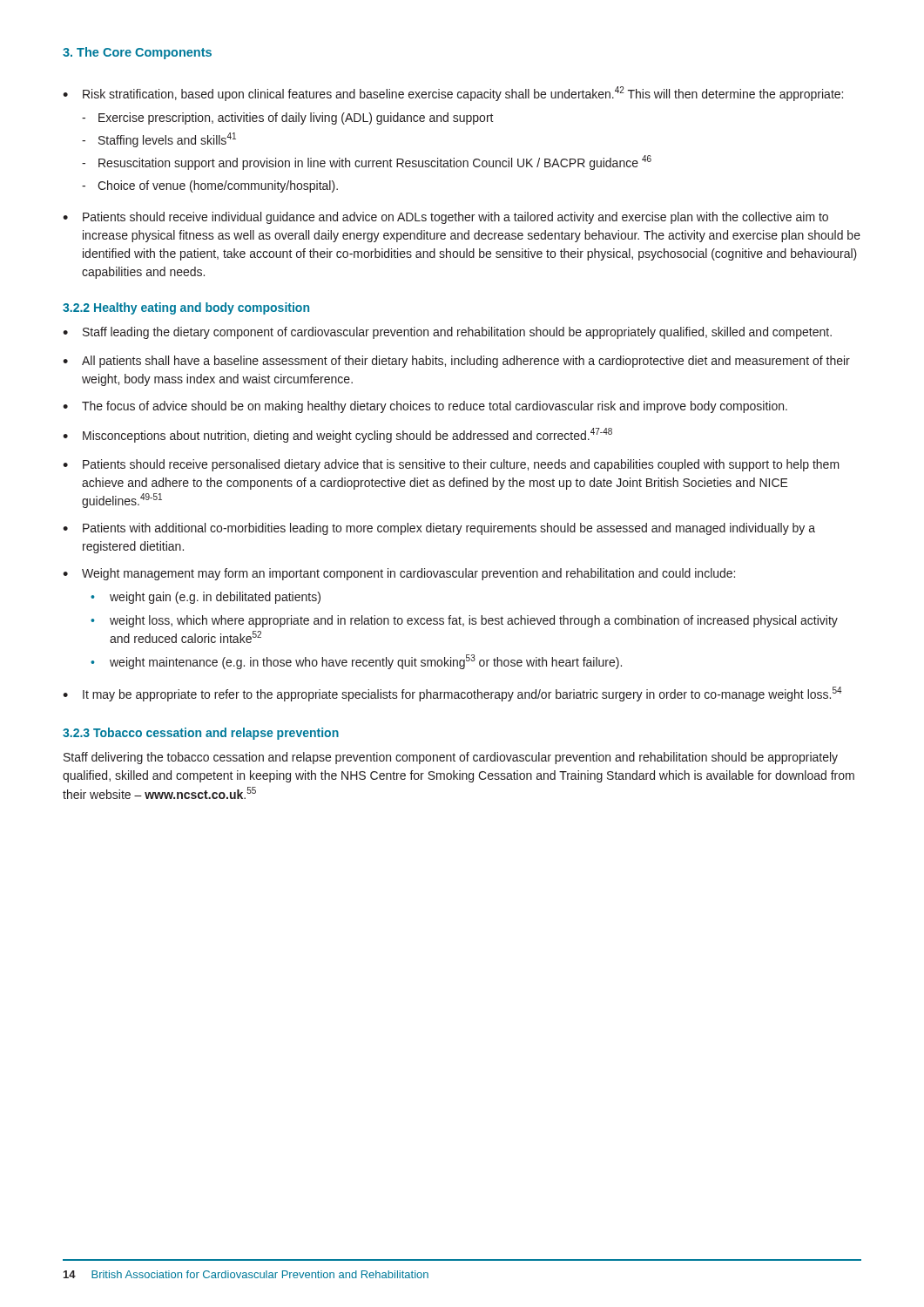Screen dimensions: 1307x924
Task: Find the block on this page that starts "• Weight management may form"
Action: tap(462, 621)
